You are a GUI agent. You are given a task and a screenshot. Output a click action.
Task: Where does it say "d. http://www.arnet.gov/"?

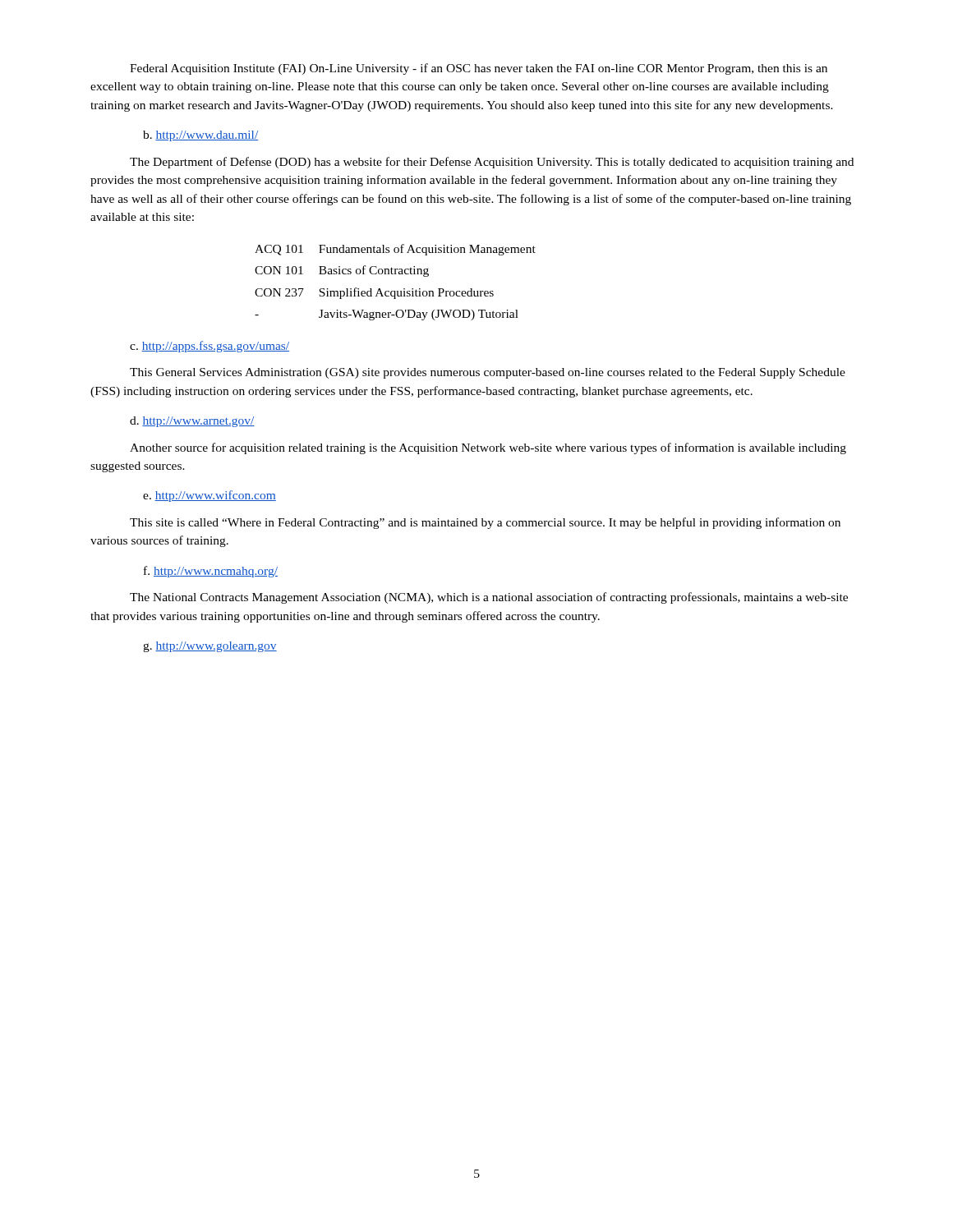[192, 420]
